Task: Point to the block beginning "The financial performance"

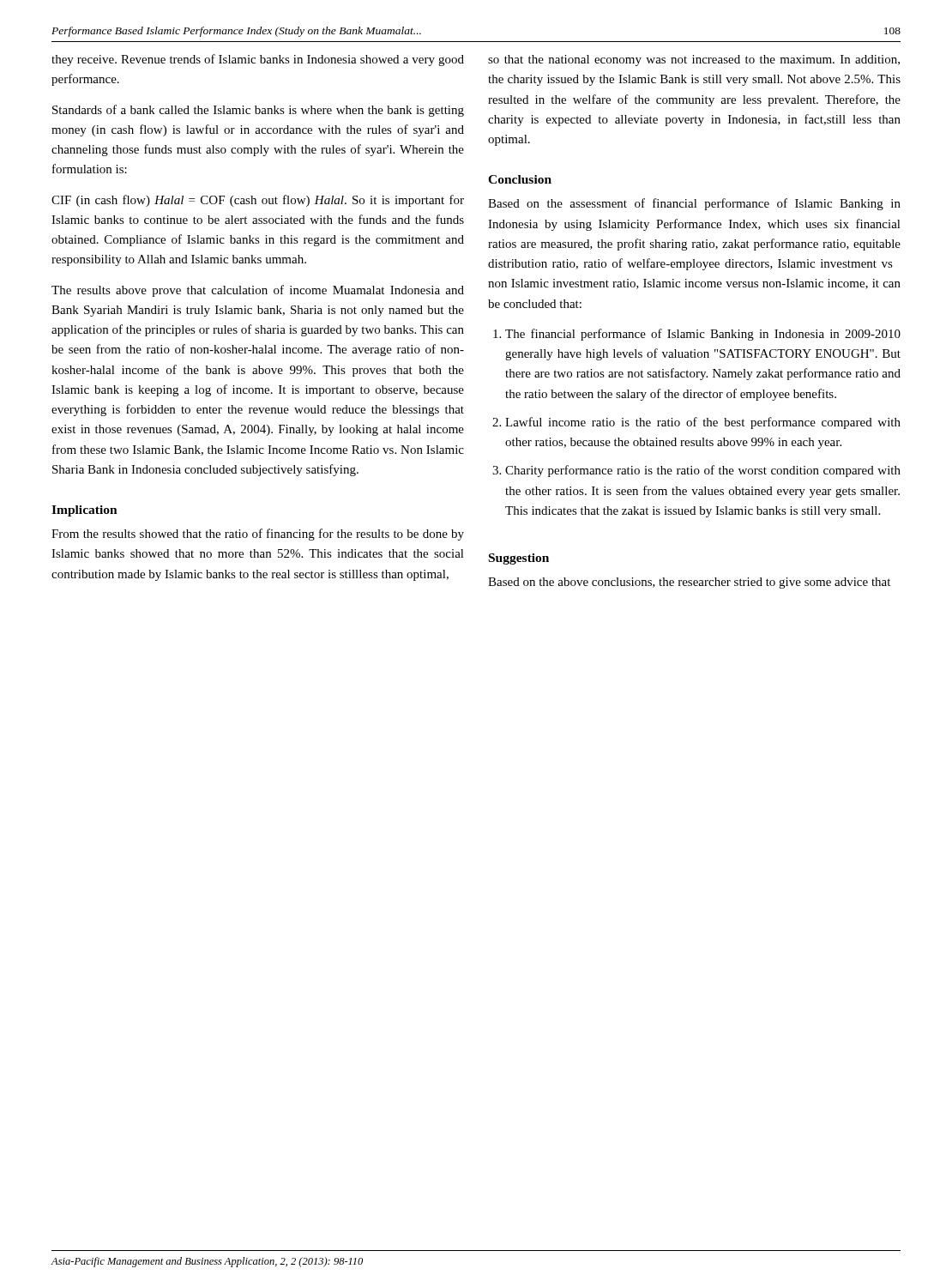Action: tap(703, 364)
